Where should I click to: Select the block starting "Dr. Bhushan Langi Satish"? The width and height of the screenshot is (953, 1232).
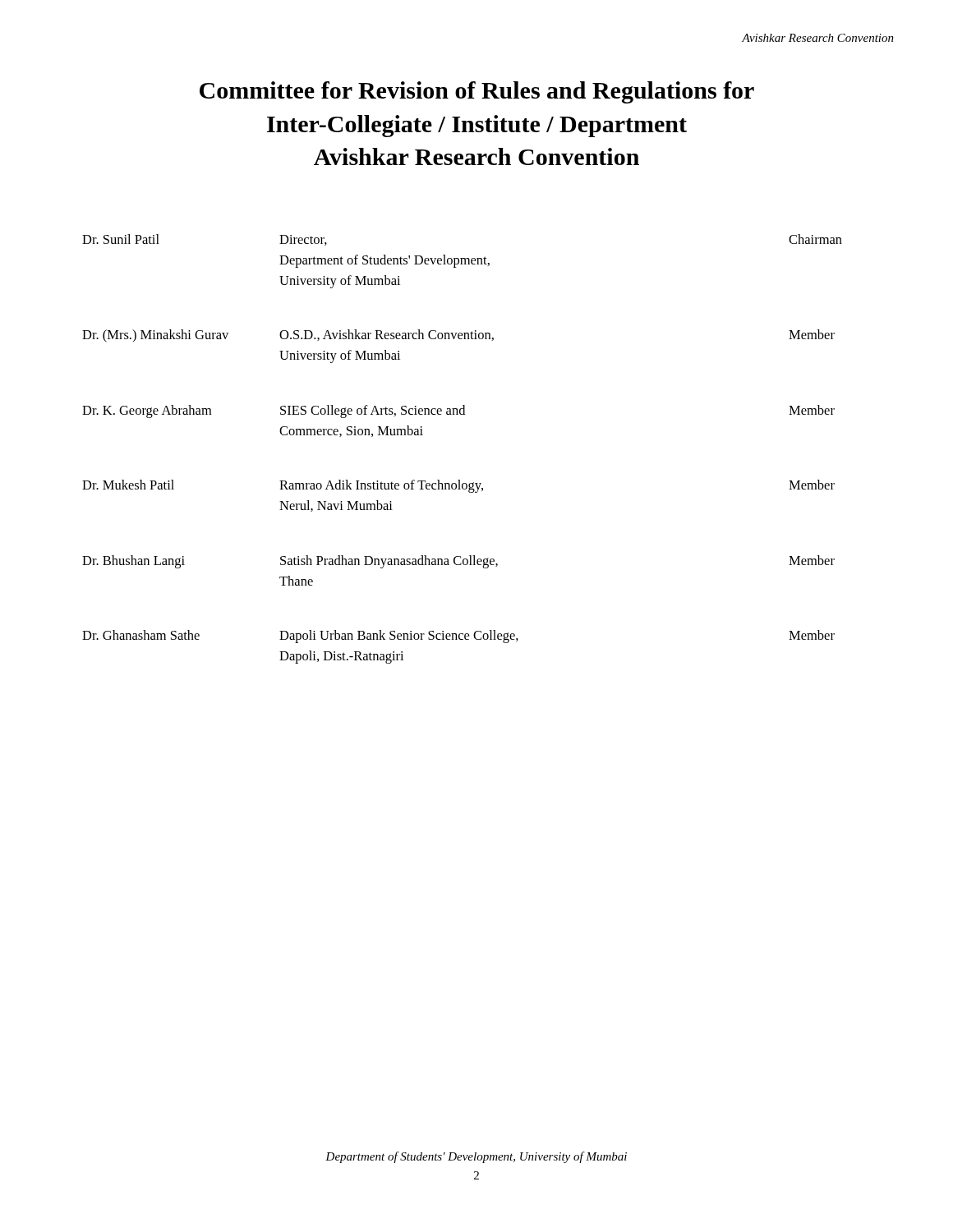(476, 571)
